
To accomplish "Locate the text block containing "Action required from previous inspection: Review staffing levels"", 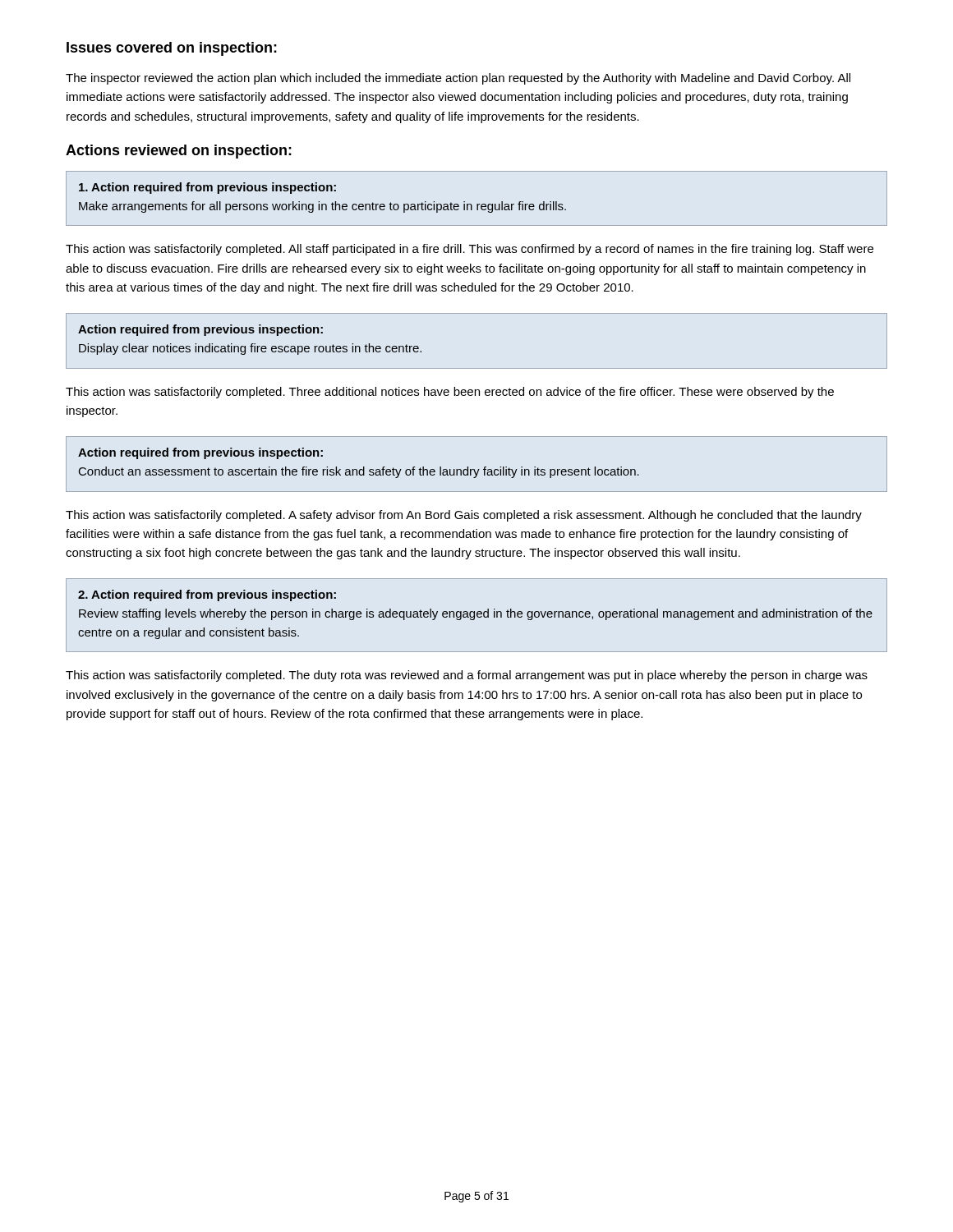I will click(476, 615).
